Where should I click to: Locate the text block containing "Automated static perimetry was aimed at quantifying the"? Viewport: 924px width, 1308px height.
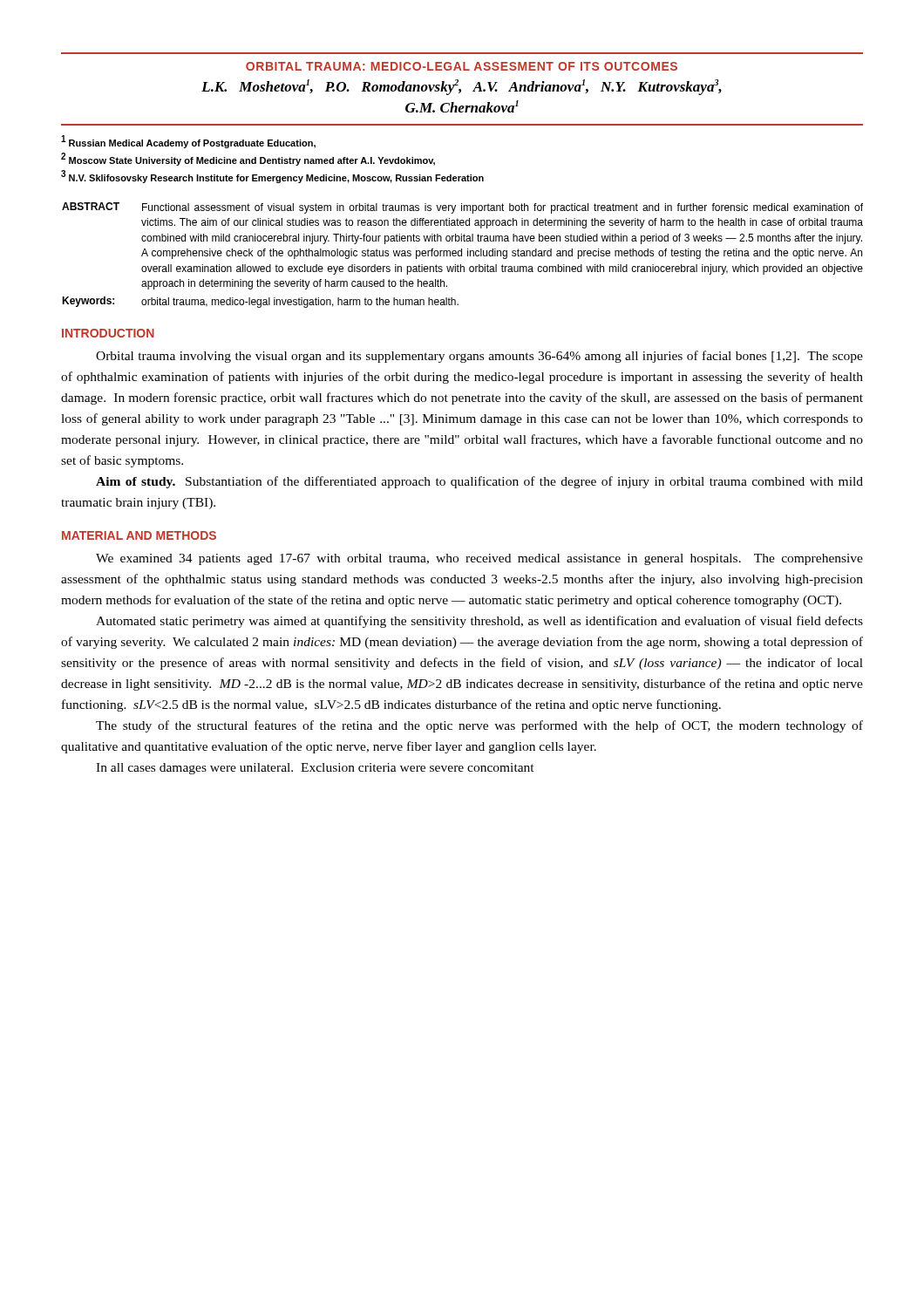pos(462,663)
